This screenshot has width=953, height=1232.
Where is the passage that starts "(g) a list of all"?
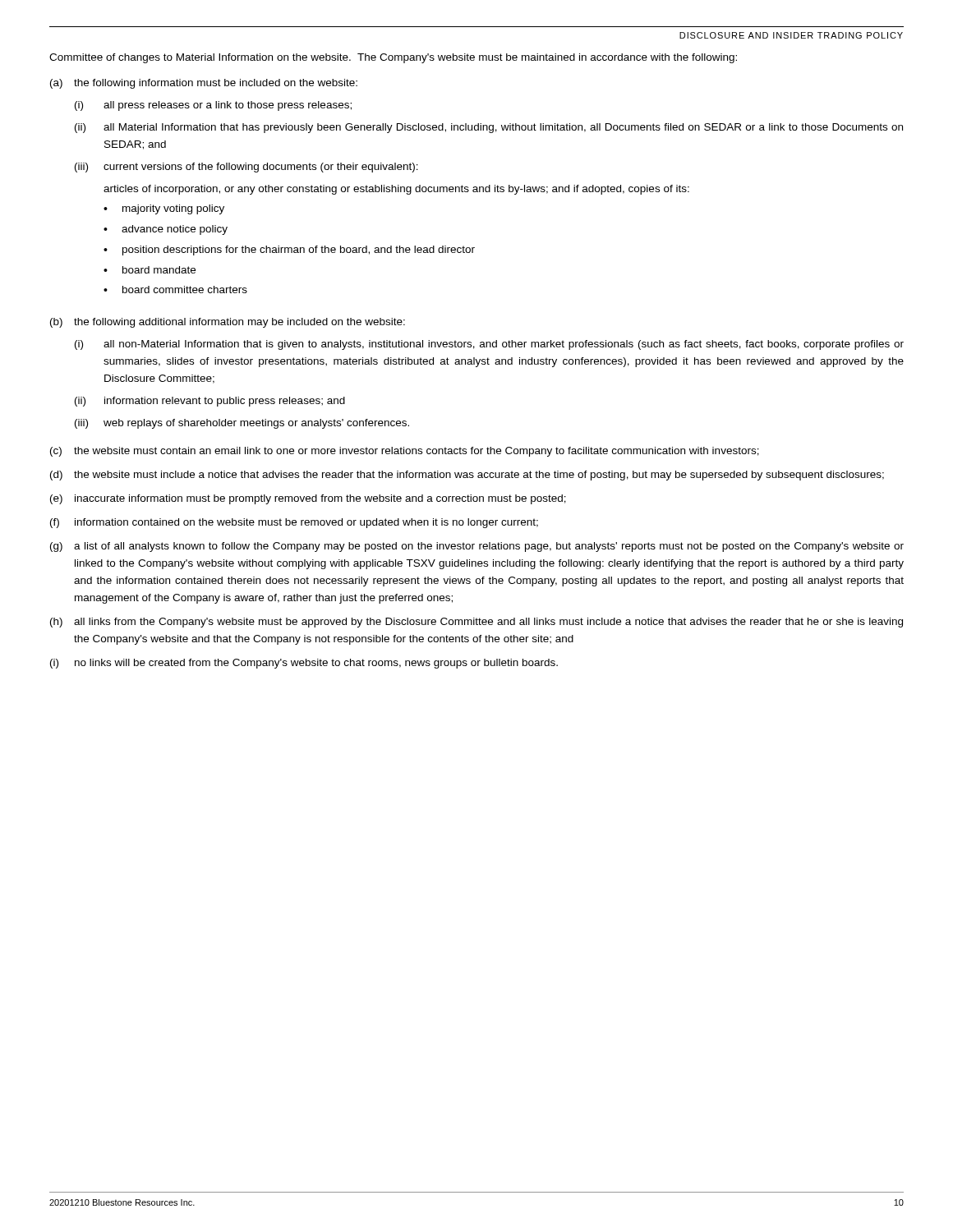point(476,572)
